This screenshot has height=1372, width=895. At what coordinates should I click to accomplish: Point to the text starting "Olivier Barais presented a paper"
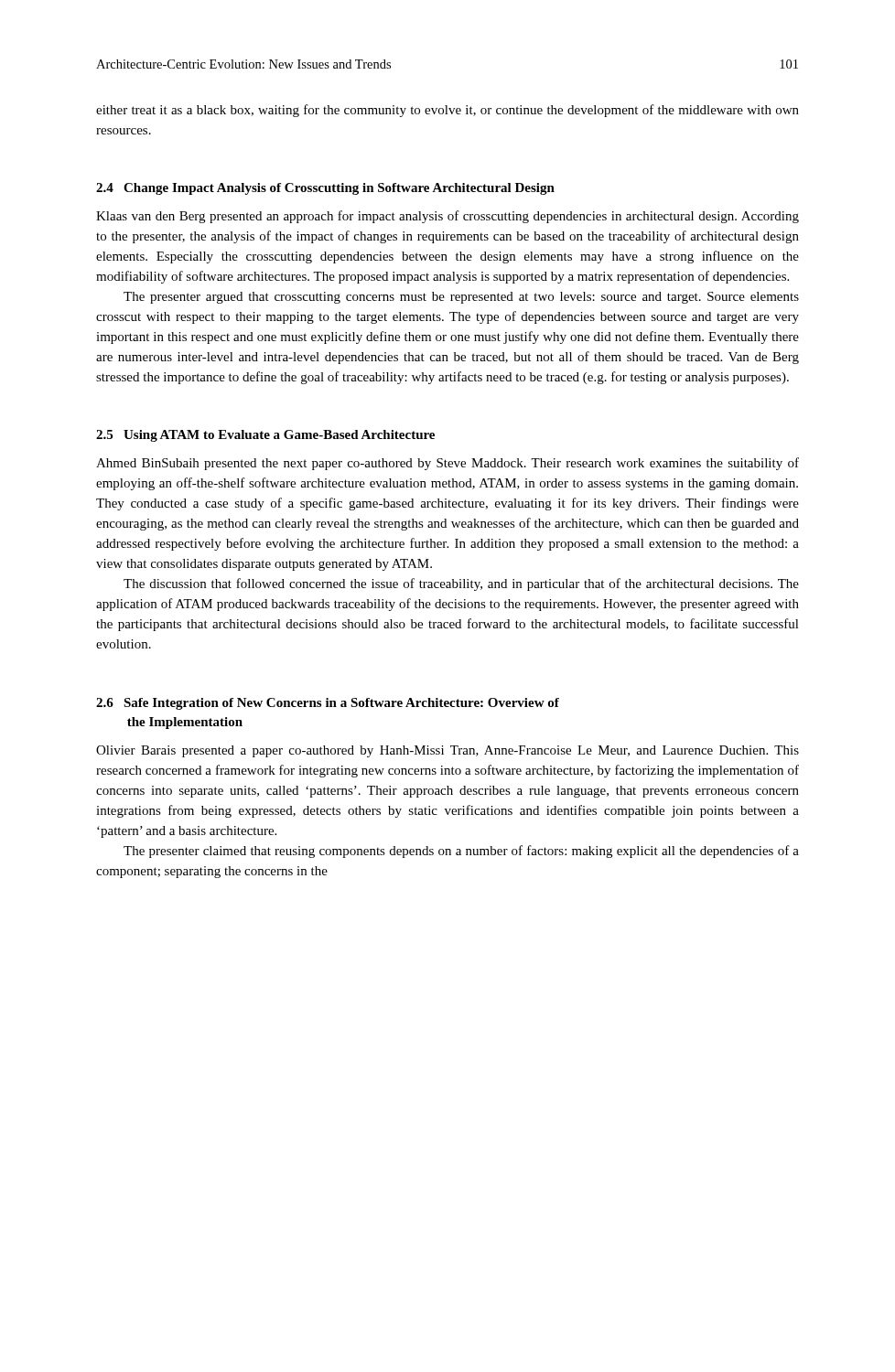coord(448,811)
